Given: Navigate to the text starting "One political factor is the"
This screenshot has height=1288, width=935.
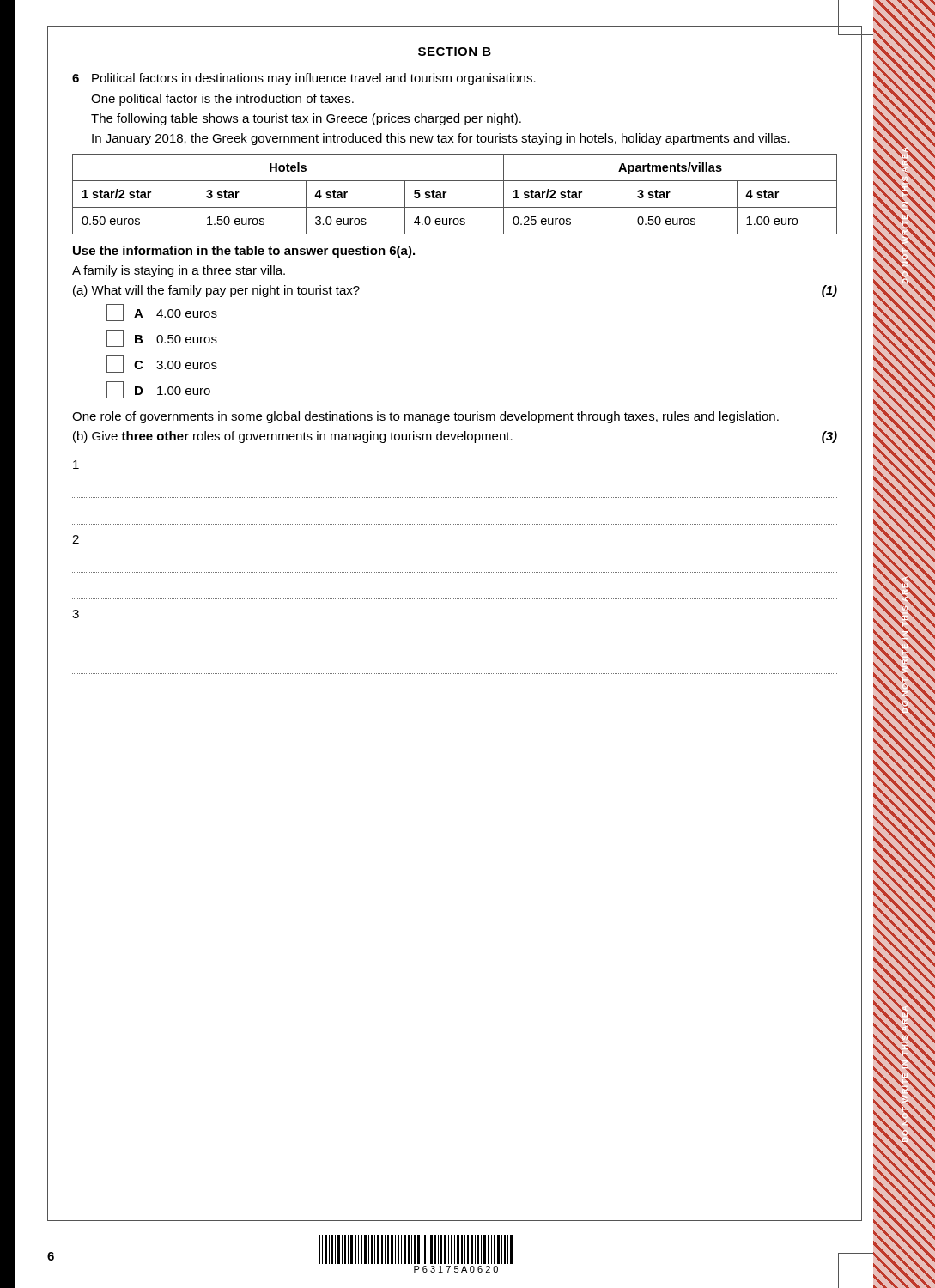Looking at the screenshot, I should click(x=223, y=98).
